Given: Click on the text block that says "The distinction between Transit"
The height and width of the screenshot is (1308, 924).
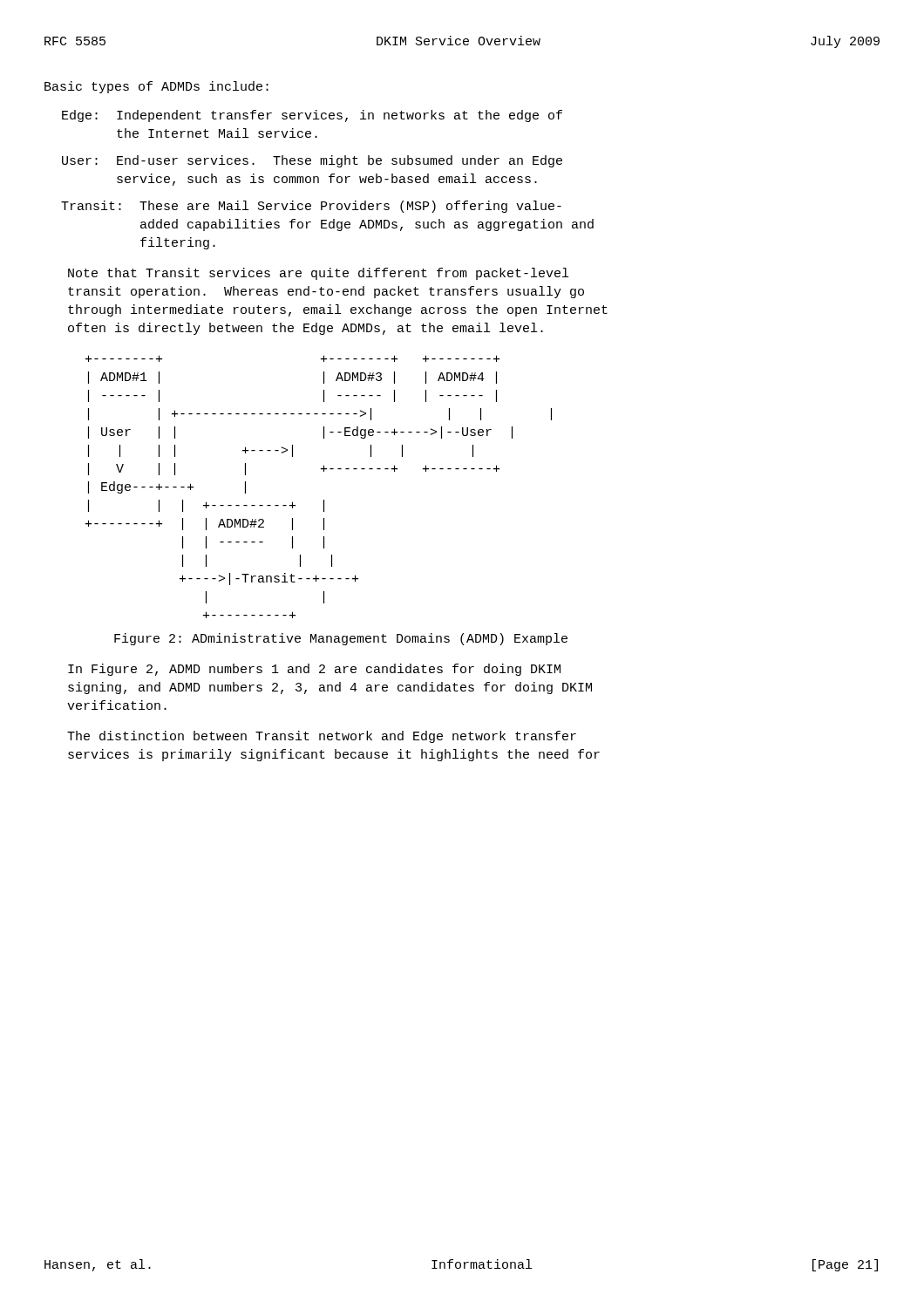Looking at the screenshot, I should pos(462,746).
